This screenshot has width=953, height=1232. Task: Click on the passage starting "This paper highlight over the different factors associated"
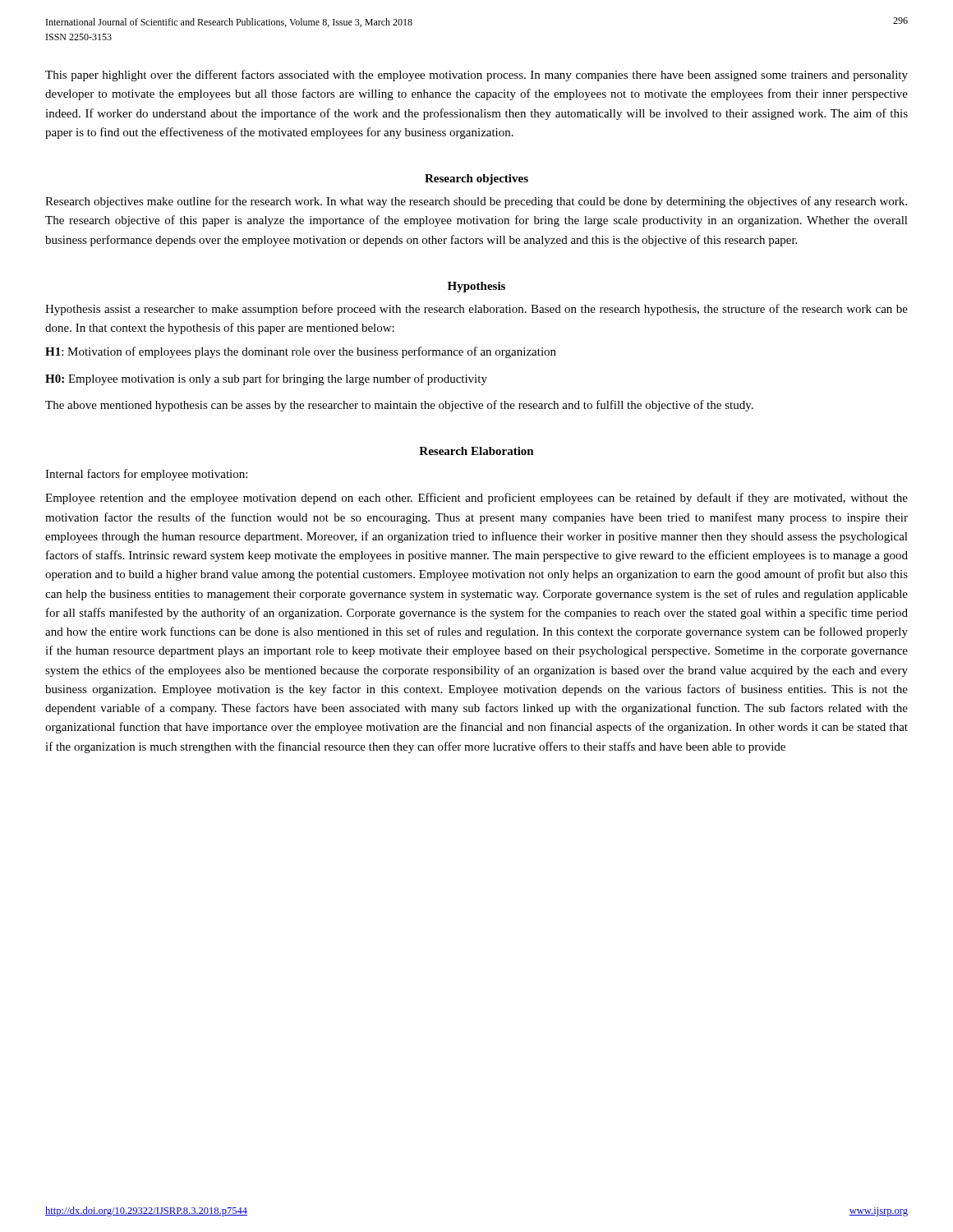coord(476,104)
